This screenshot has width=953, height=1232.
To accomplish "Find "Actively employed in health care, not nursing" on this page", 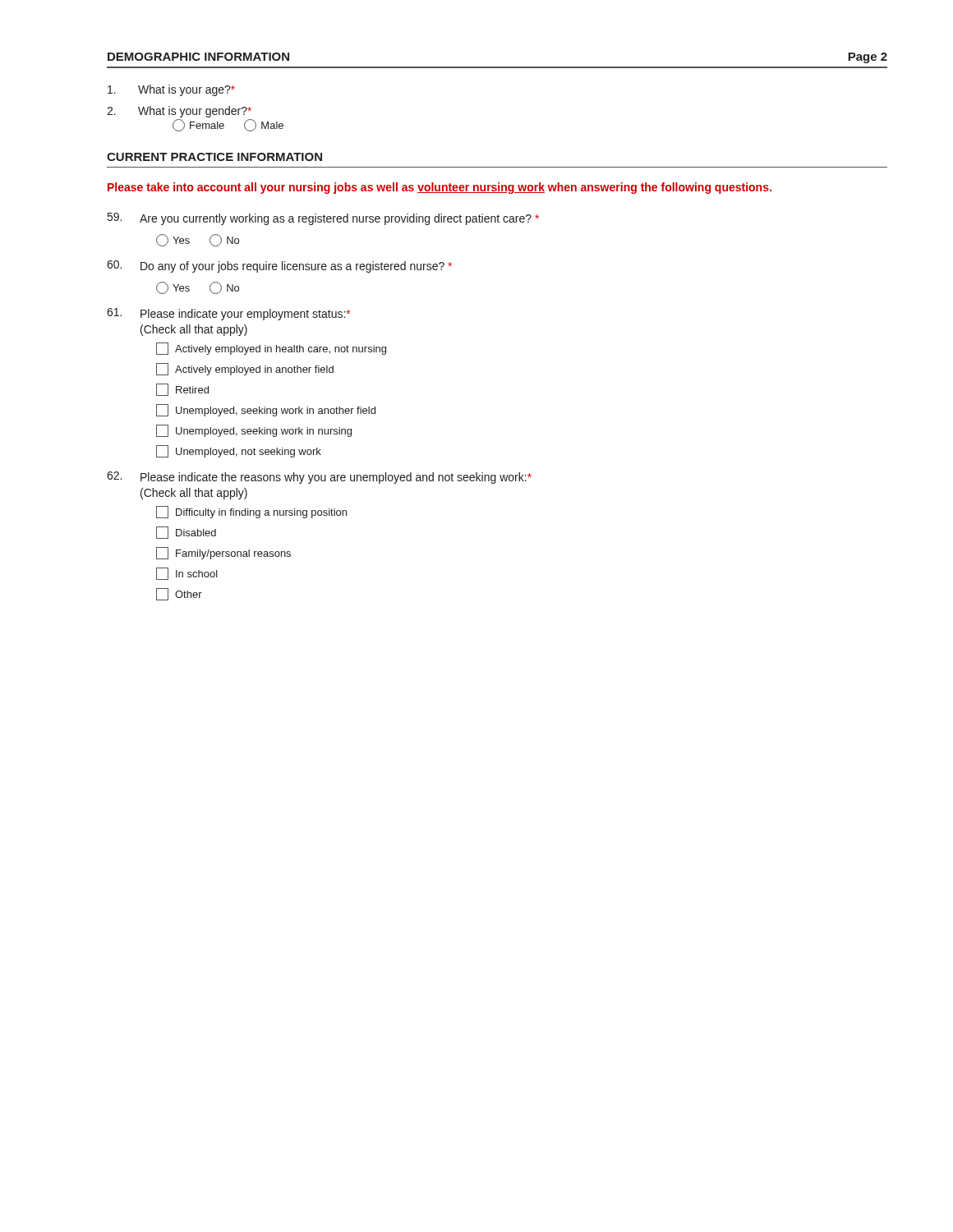I will click(272, 349).
